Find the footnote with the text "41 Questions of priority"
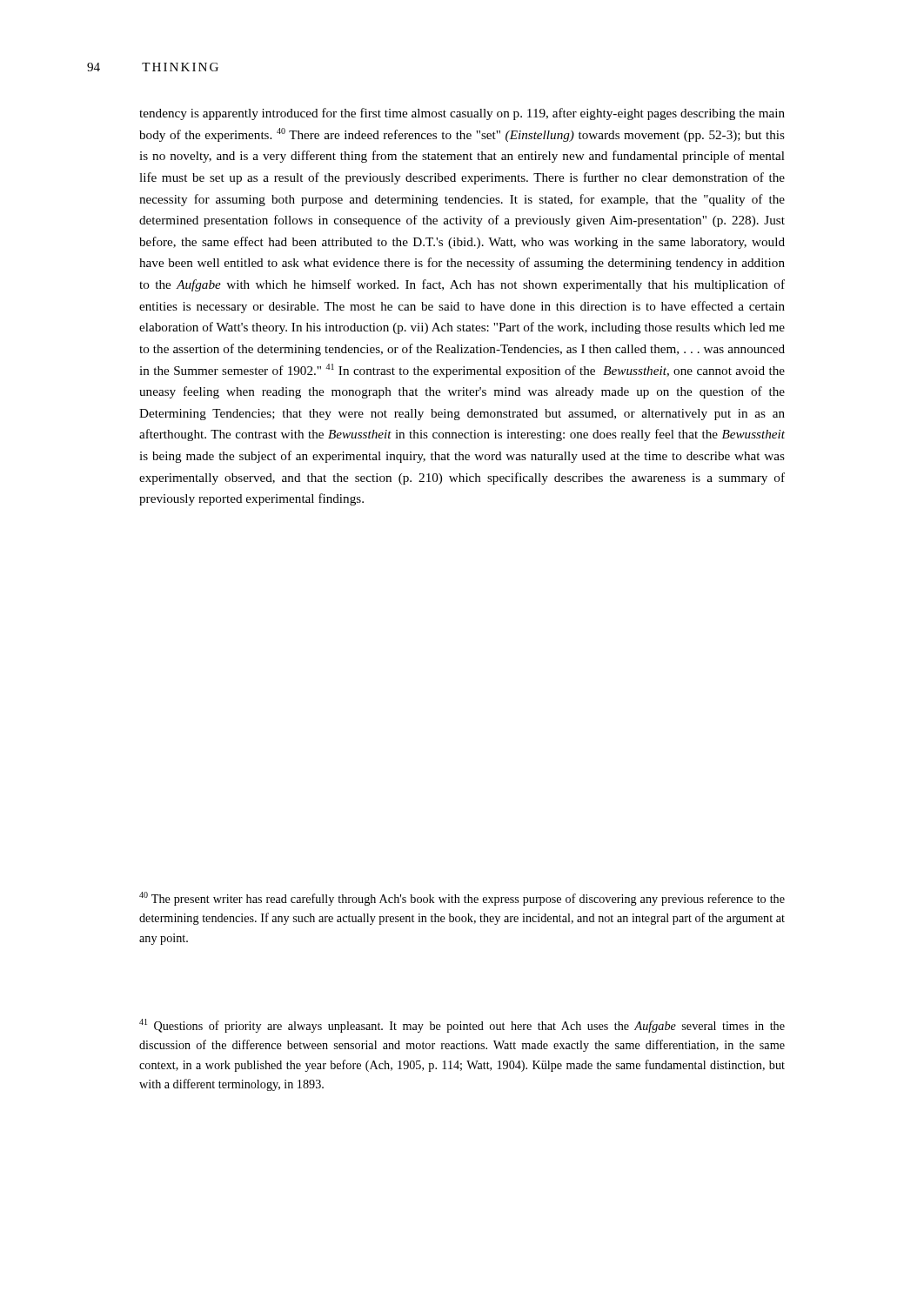This screenshot has width=924, height=1305. [x=462, y=1054]
